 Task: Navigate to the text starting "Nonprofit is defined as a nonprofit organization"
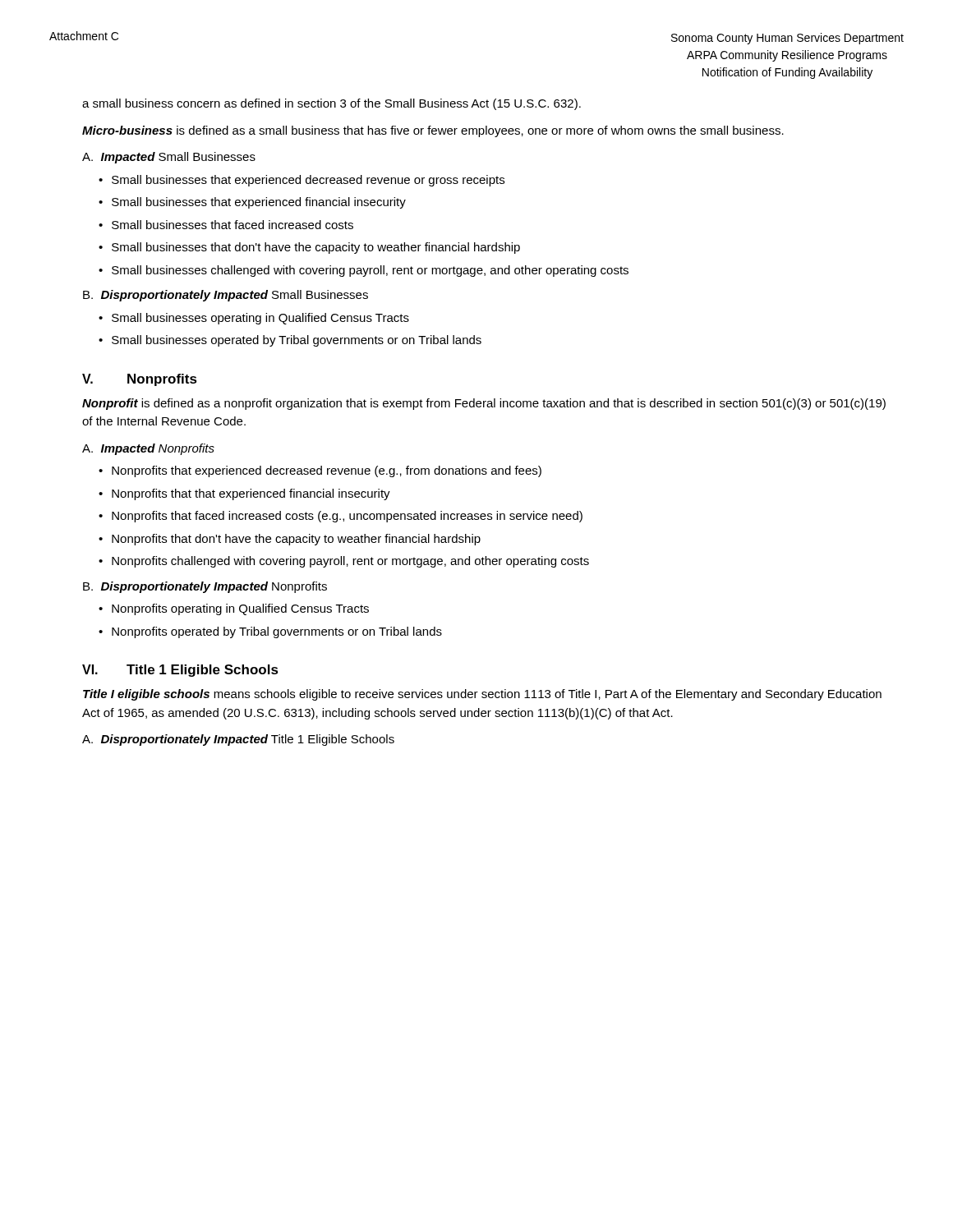pos(484,412)
